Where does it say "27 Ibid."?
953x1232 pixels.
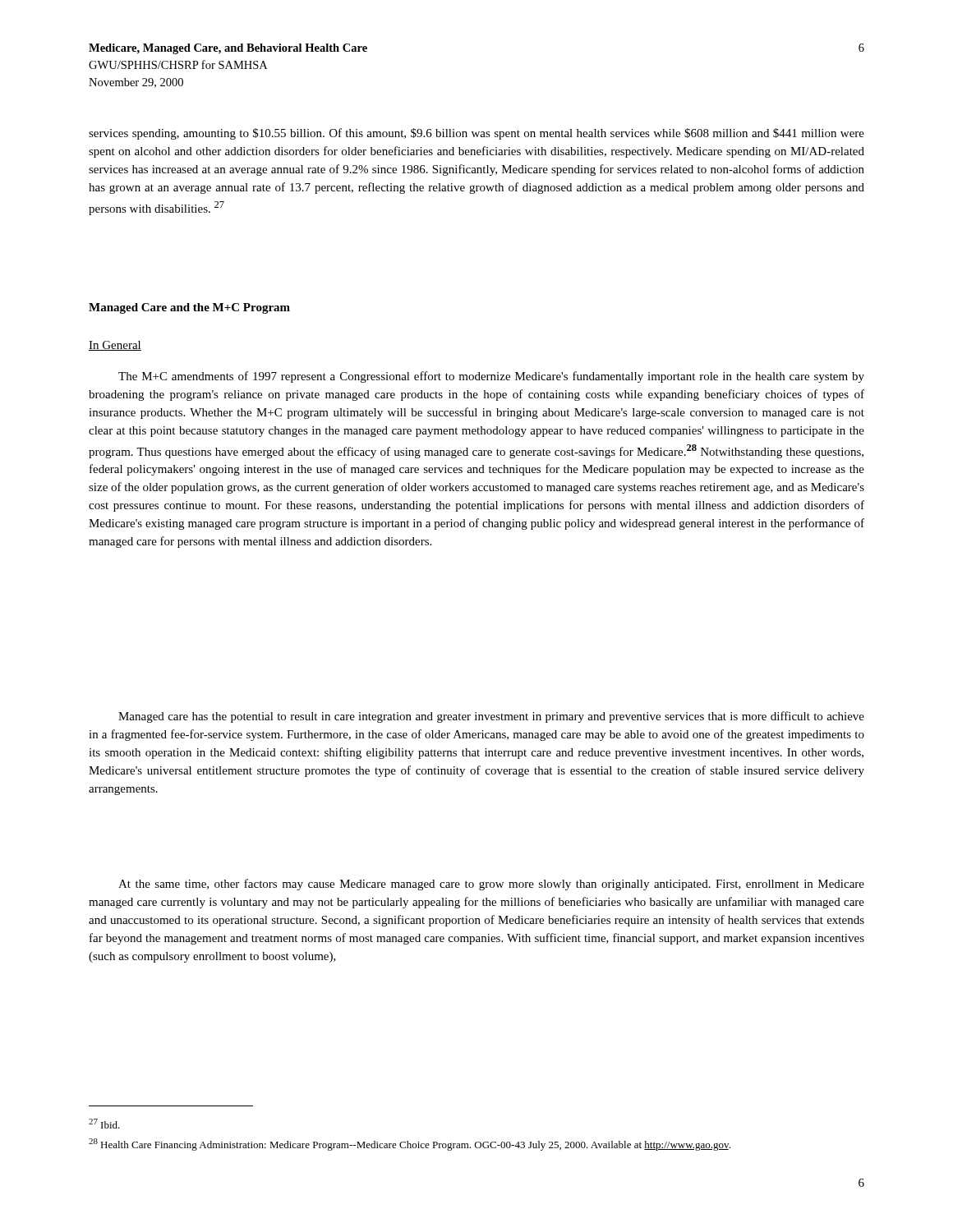pyautogui.click(x=104, y=1124)
